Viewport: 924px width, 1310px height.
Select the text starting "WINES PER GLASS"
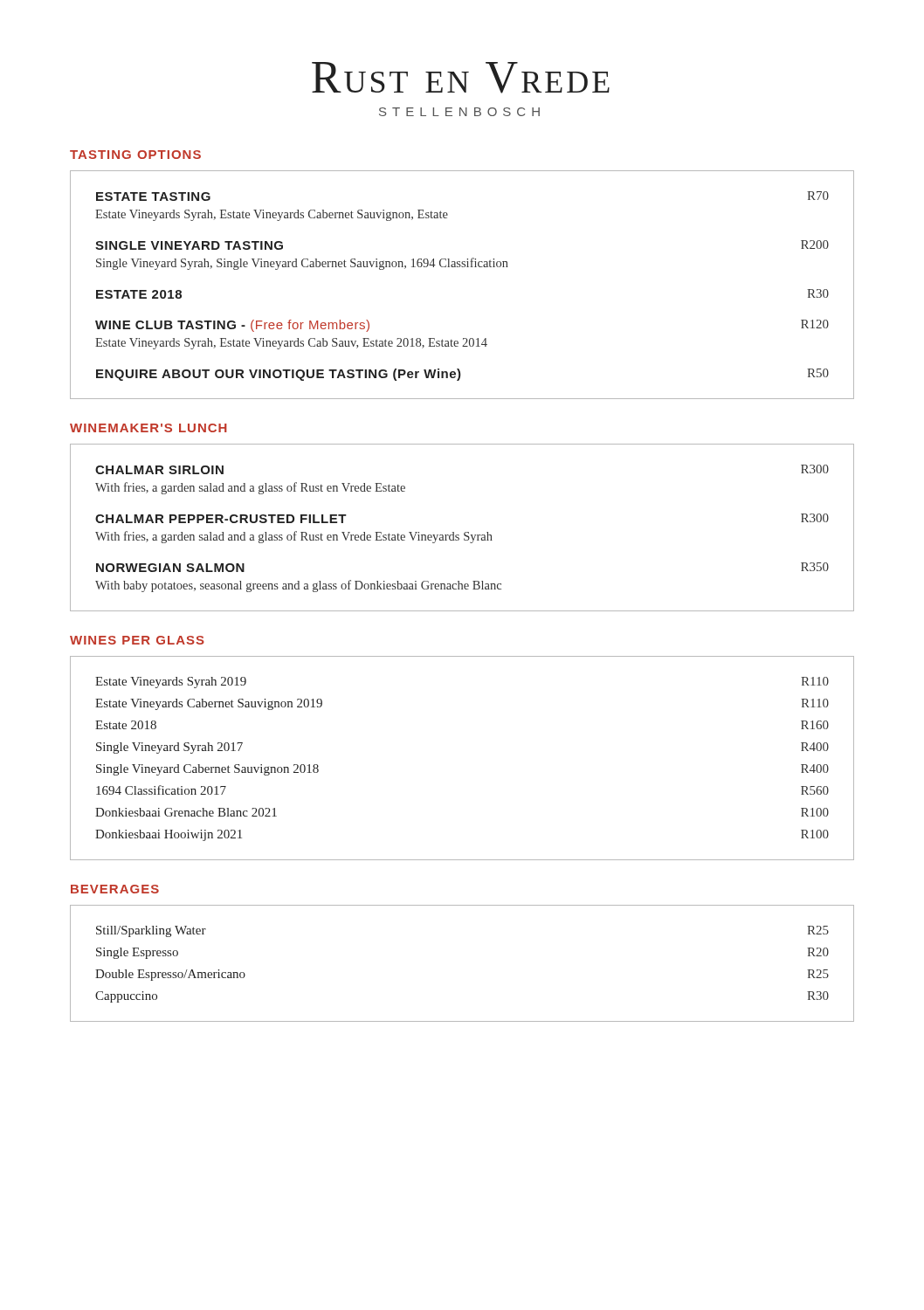138,640
